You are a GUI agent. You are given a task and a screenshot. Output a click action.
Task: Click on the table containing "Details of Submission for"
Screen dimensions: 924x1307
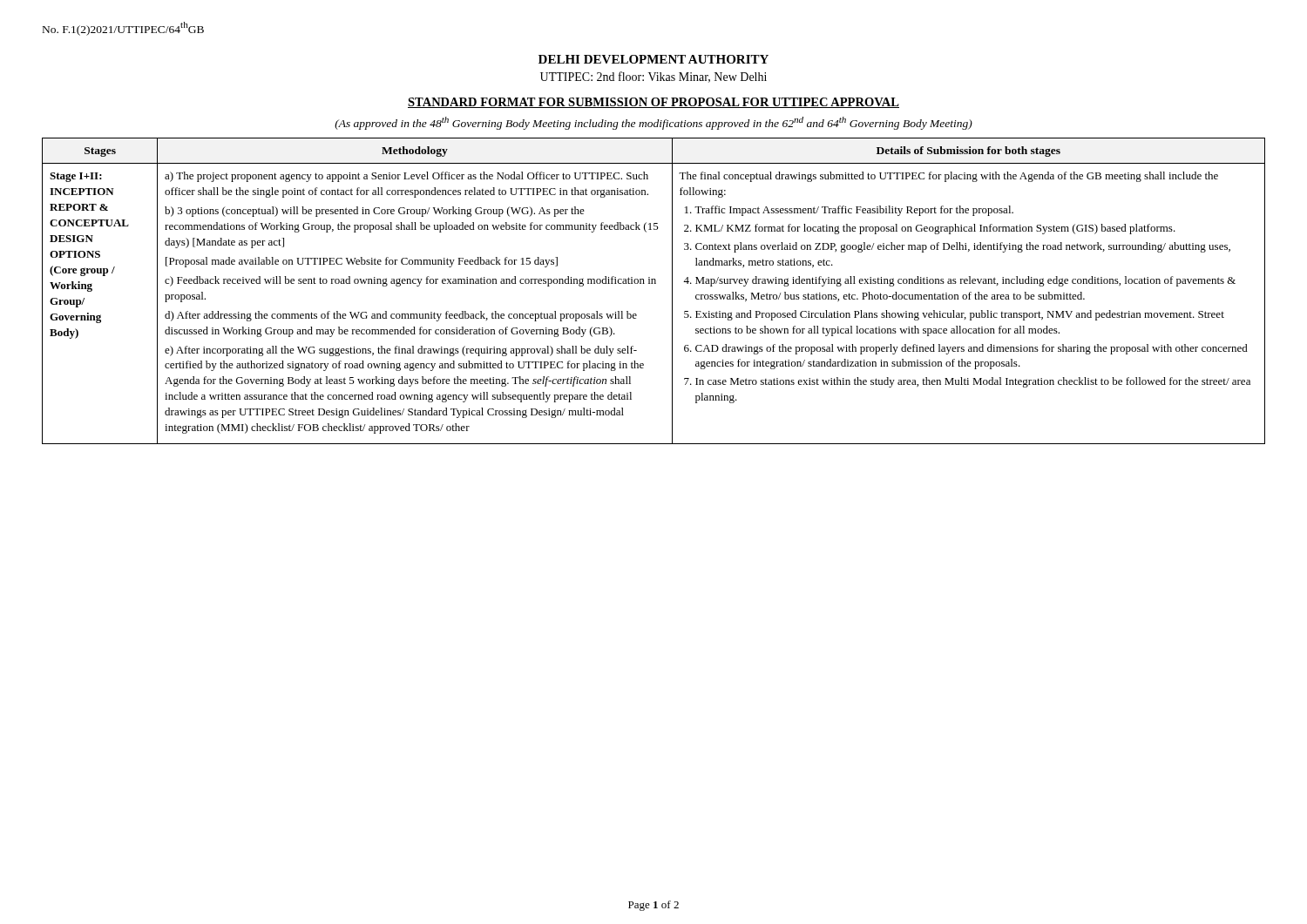coord(654,291)
